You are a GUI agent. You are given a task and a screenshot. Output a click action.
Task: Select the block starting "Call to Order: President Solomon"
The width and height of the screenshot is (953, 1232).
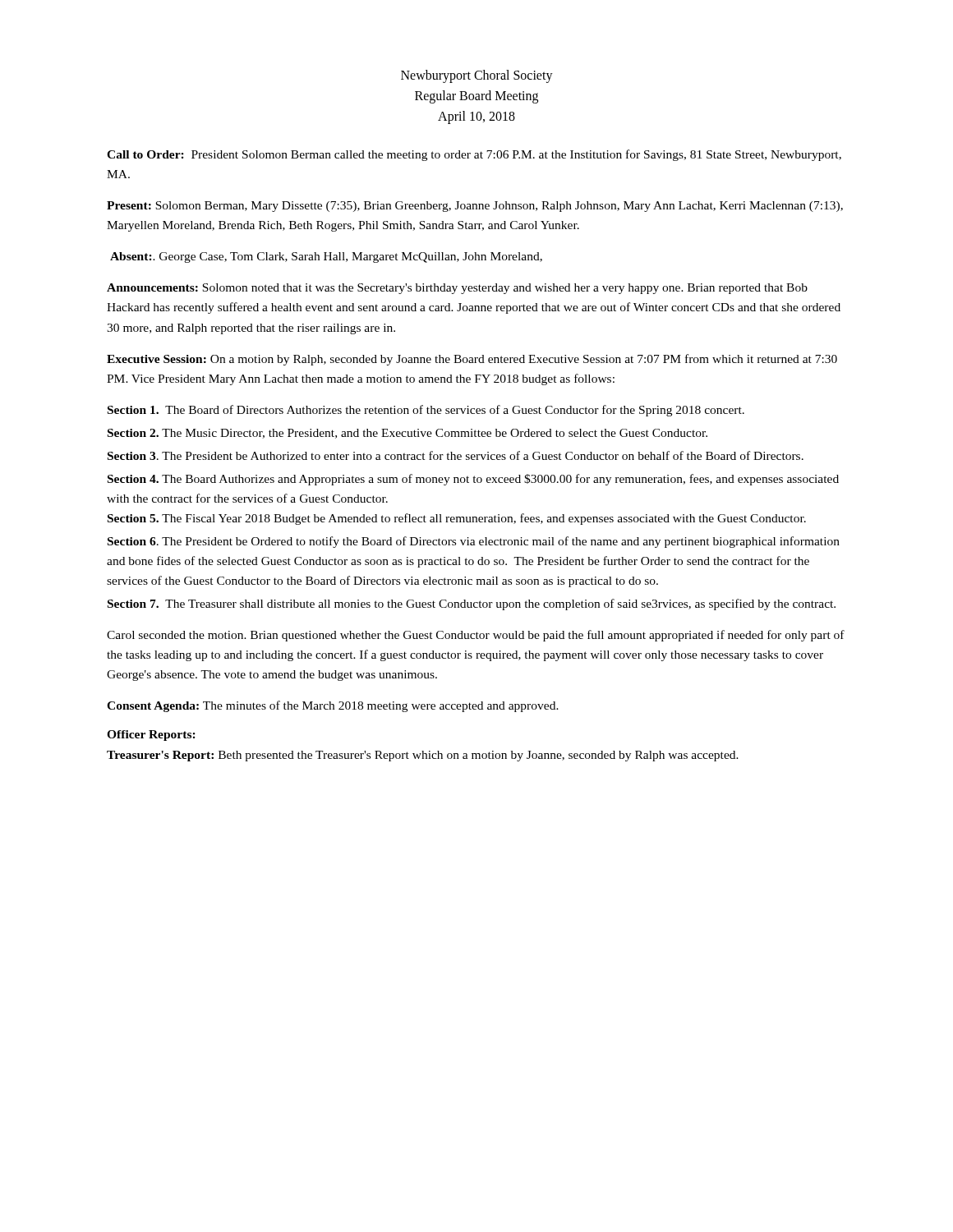tap(474, 164)
